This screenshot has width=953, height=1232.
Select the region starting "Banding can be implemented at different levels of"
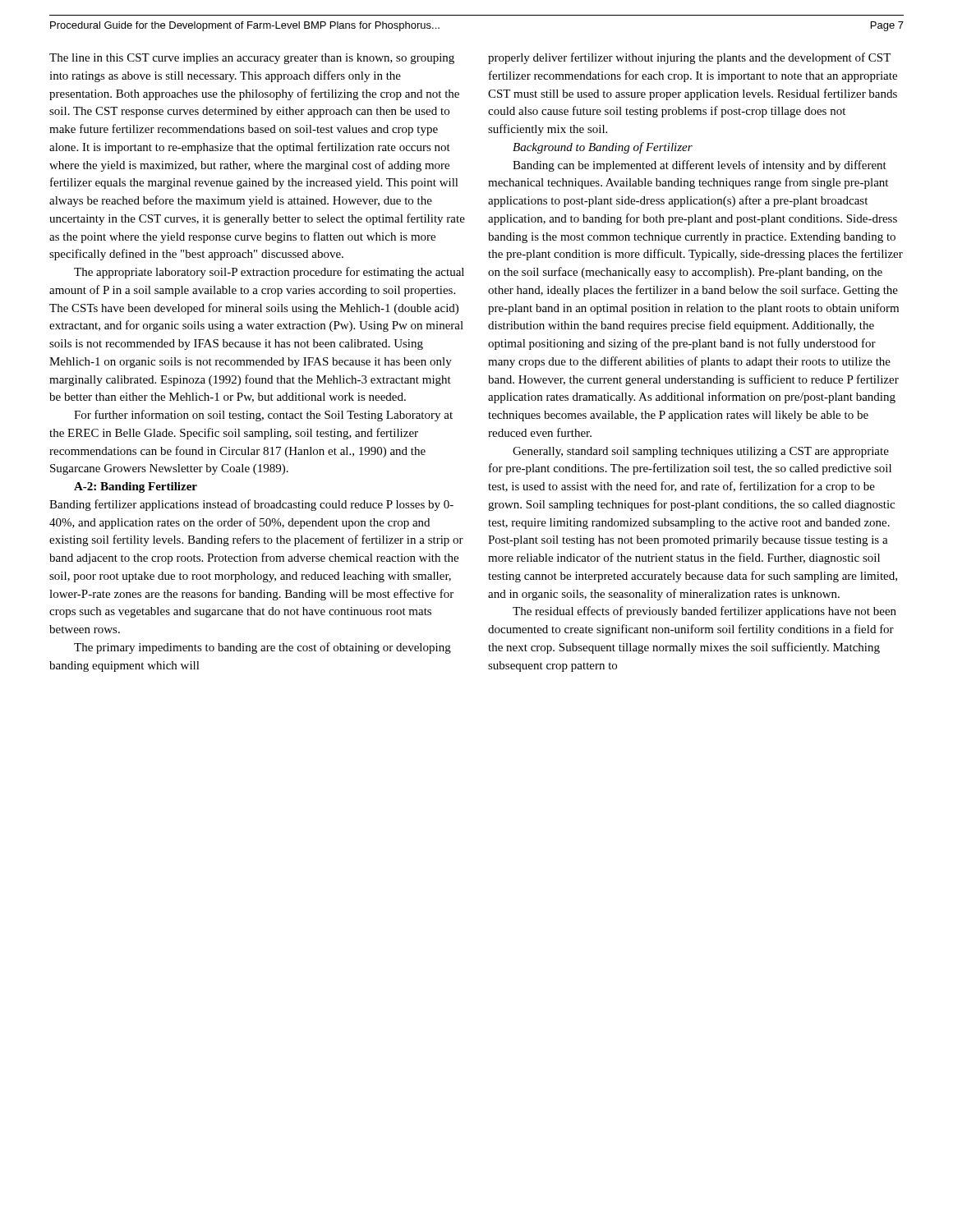[696, 299]
